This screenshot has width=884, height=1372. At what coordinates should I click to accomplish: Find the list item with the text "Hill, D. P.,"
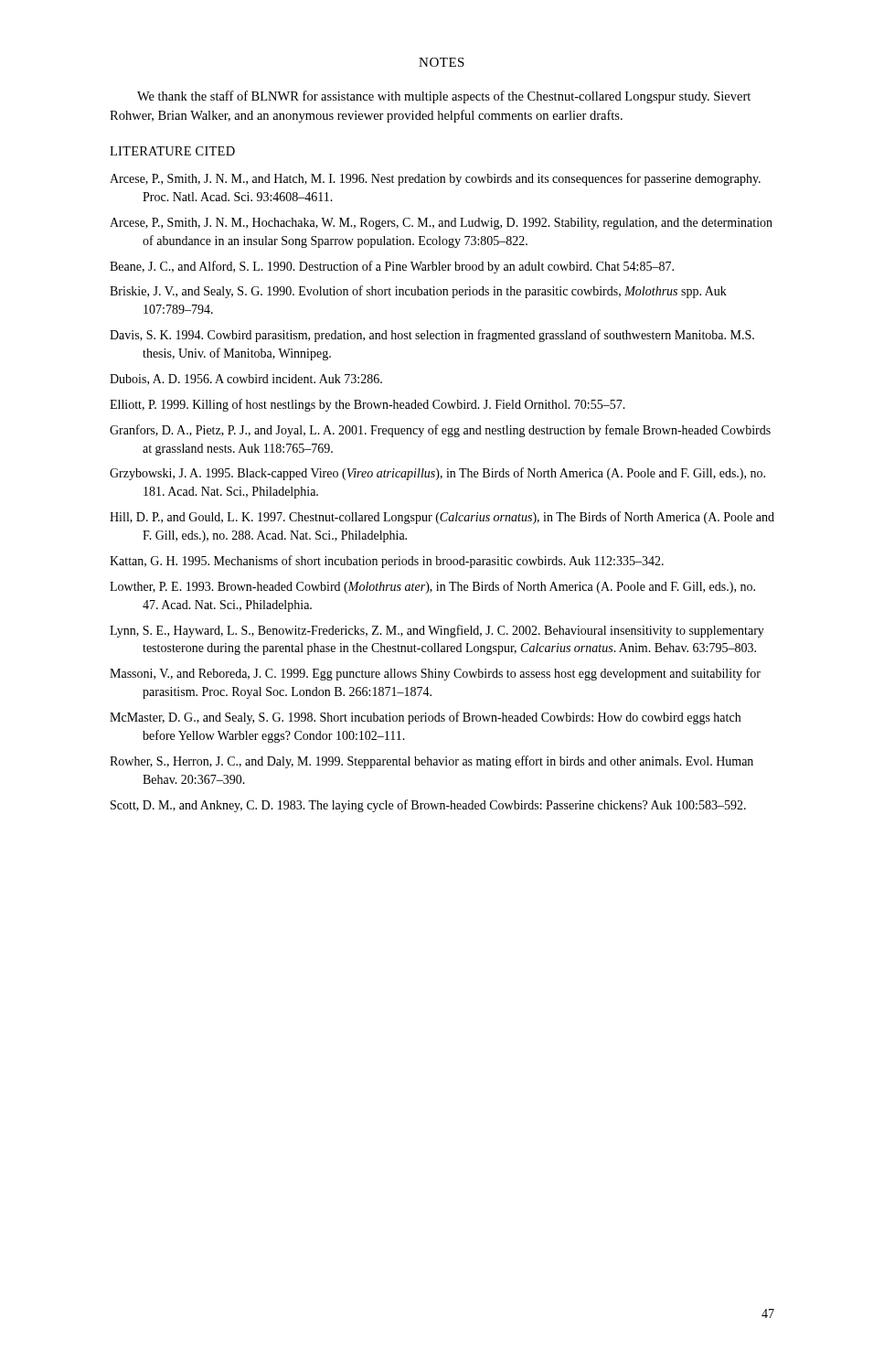(442, 527)
